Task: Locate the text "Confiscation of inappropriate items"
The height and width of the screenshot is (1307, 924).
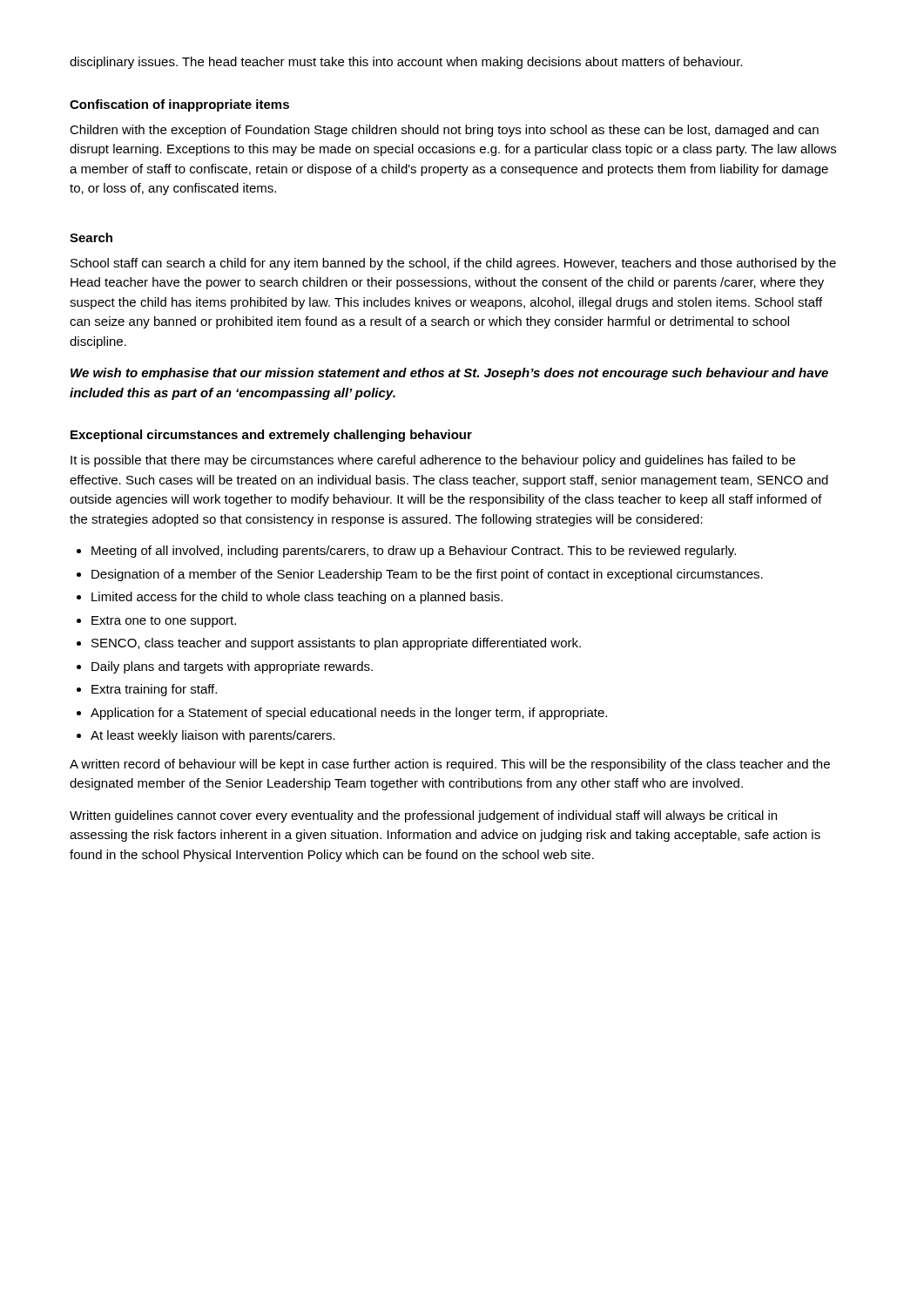Action: 180,104
